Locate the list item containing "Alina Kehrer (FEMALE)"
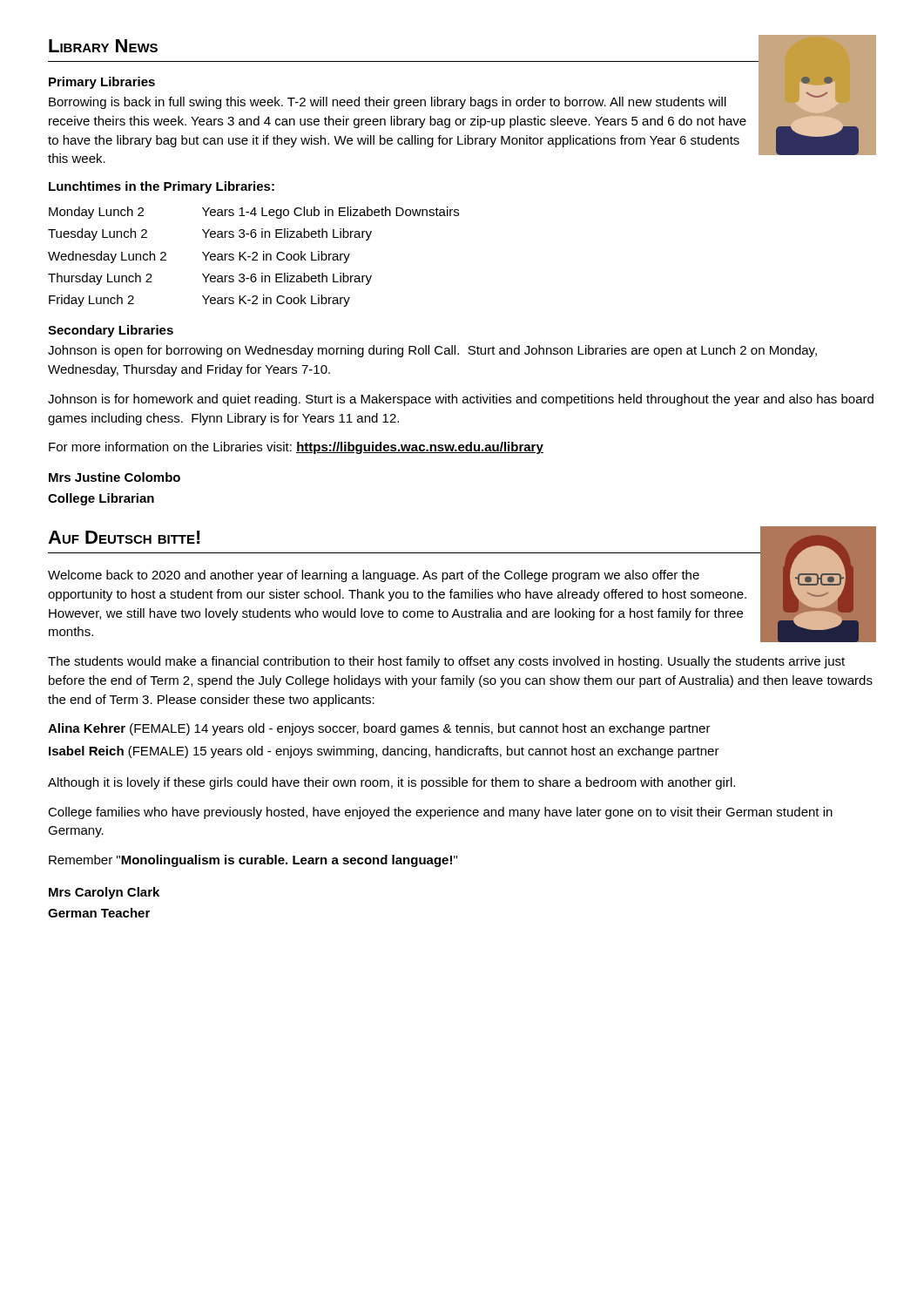 [x=379, y=728]
